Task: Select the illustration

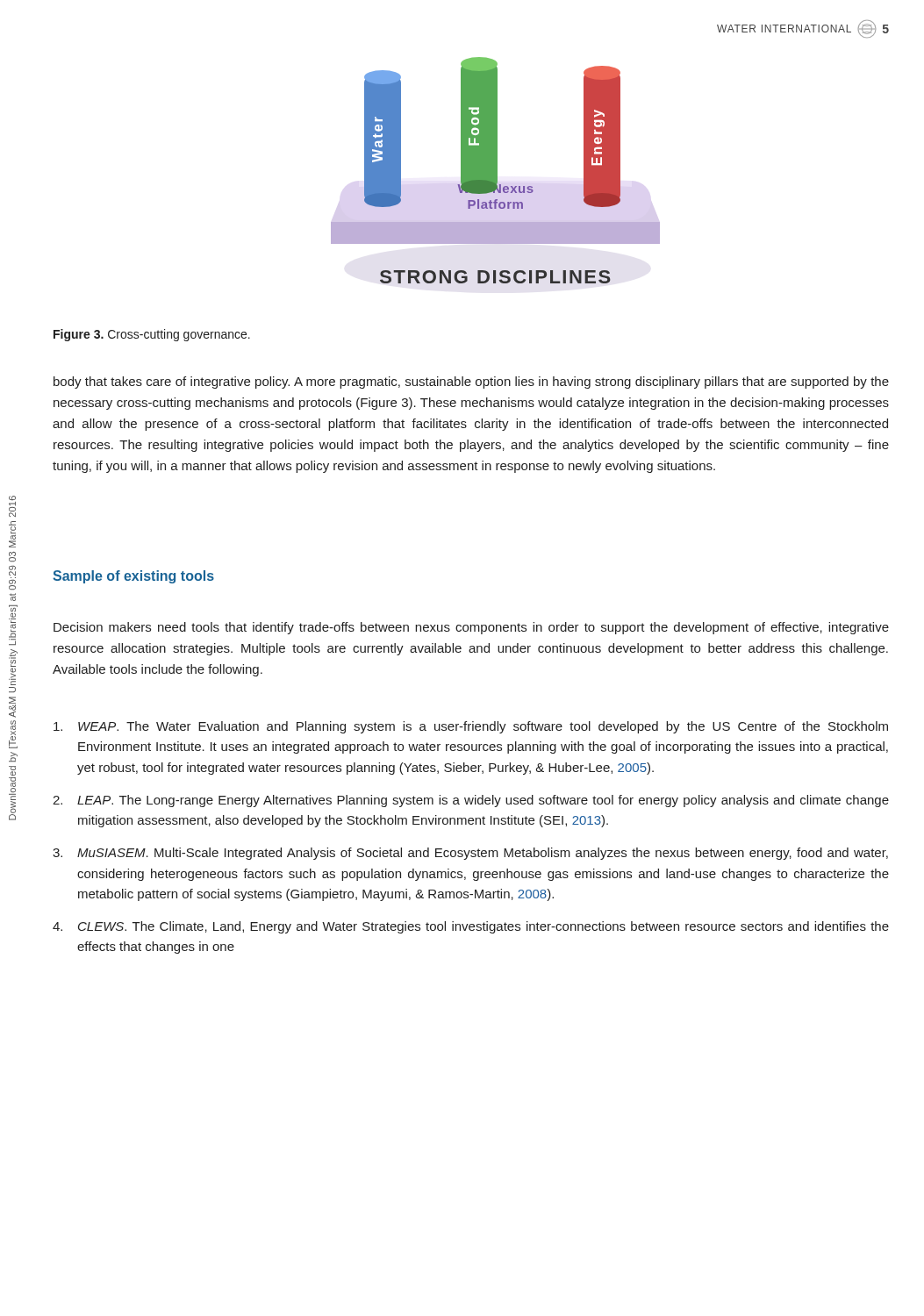Action: 497,187
